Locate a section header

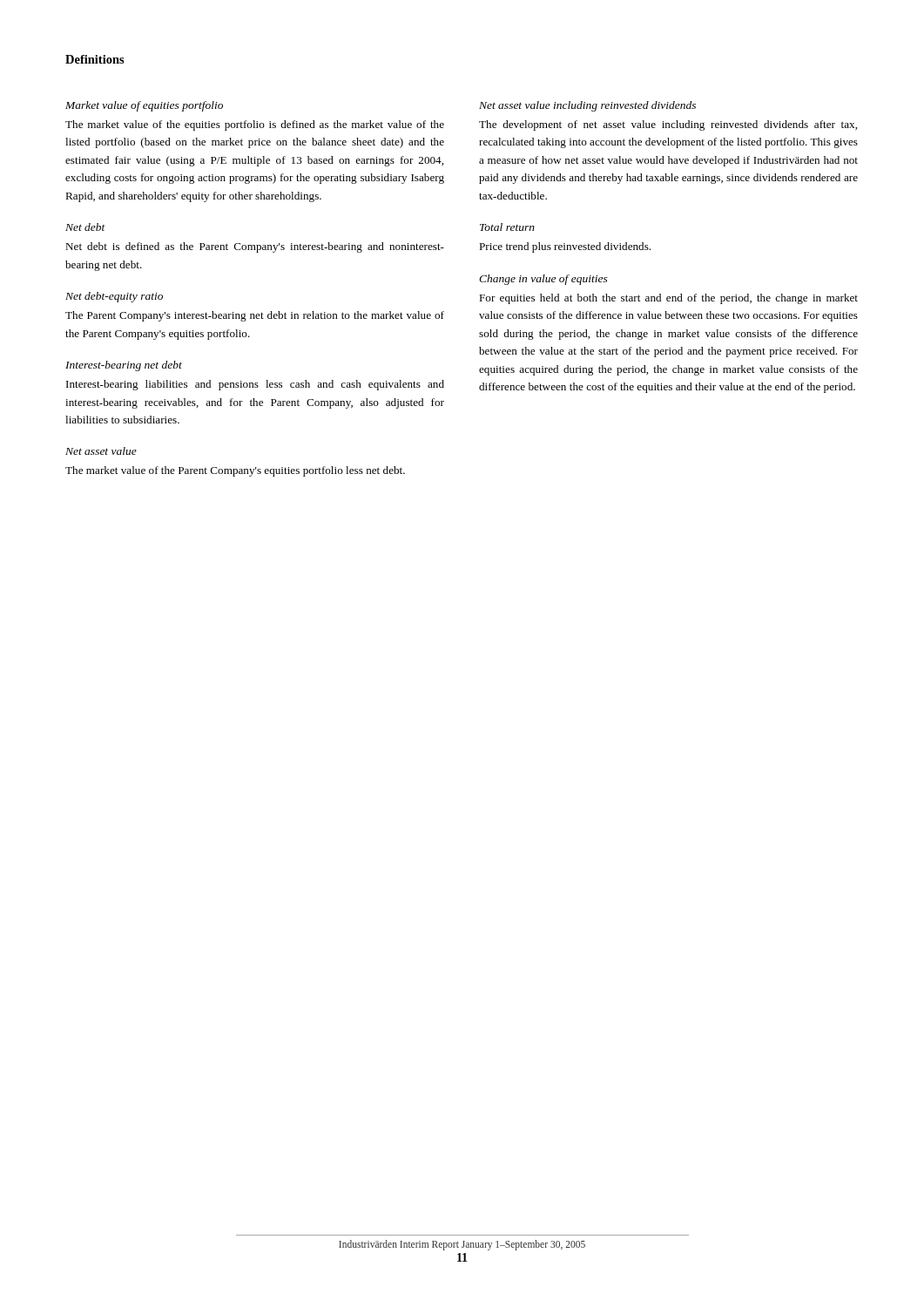click(95, 59)
